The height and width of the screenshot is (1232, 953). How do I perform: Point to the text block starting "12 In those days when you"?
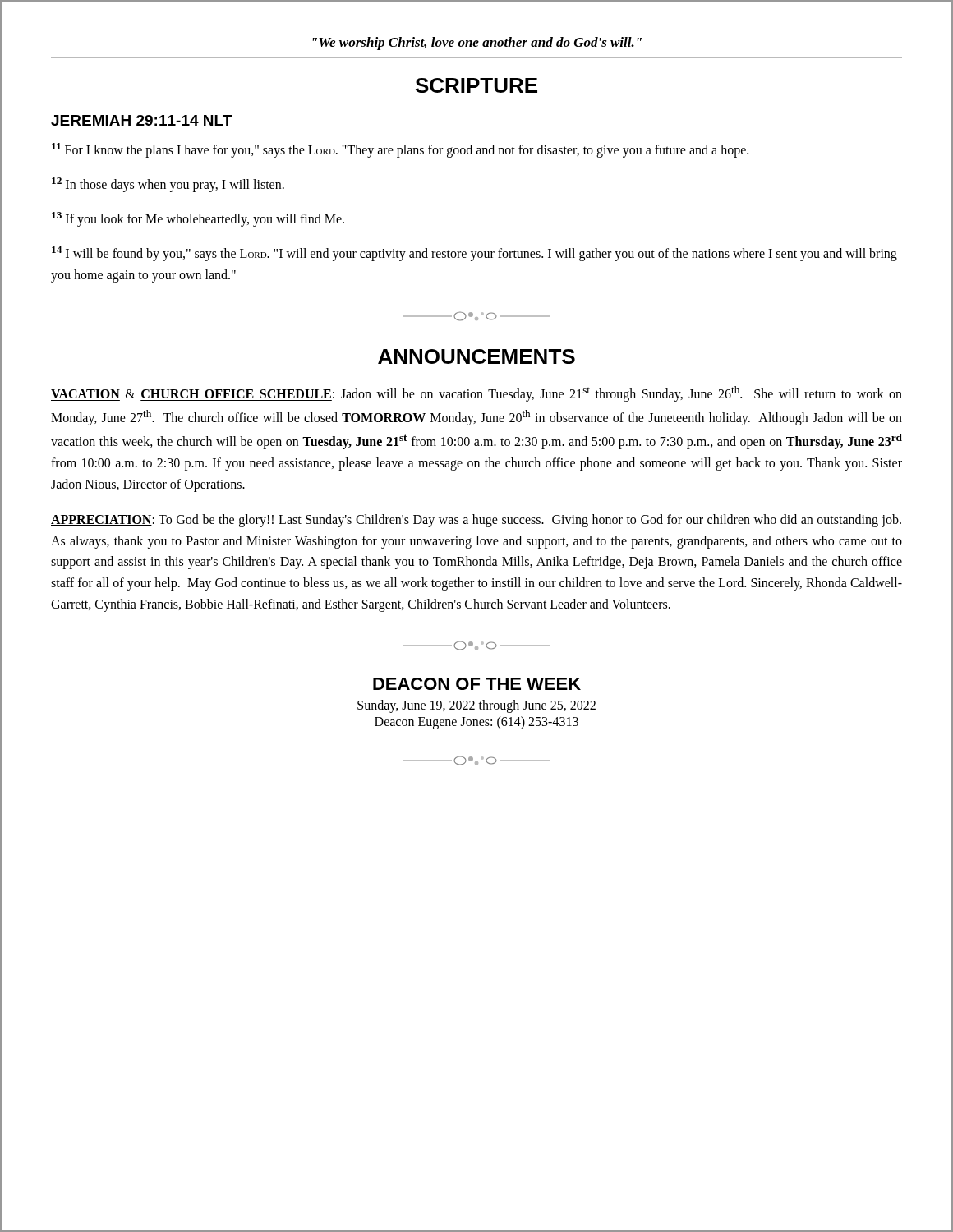[168, 183]
